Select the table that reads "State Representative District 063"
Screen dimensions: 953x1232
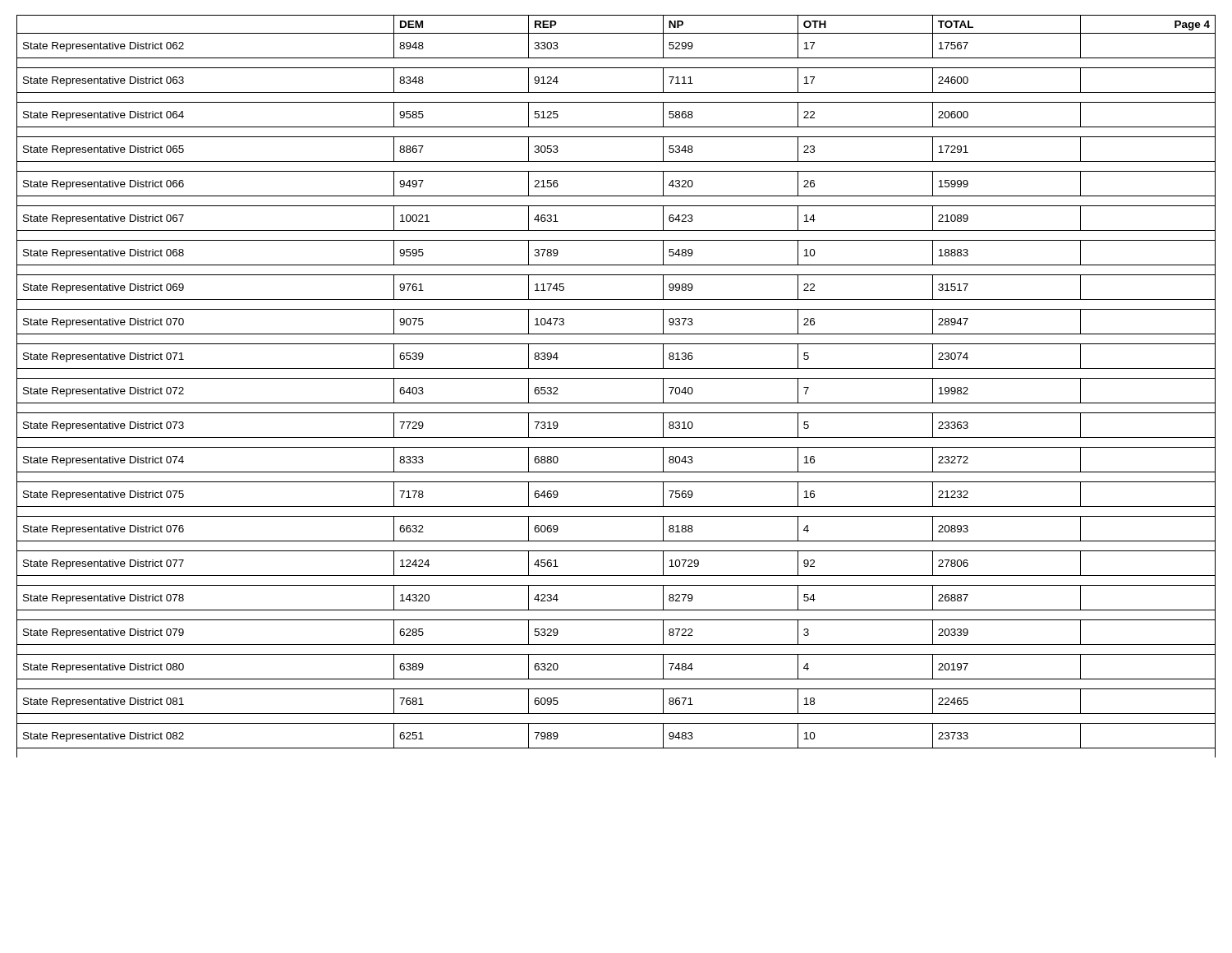(x=616, y=386)
